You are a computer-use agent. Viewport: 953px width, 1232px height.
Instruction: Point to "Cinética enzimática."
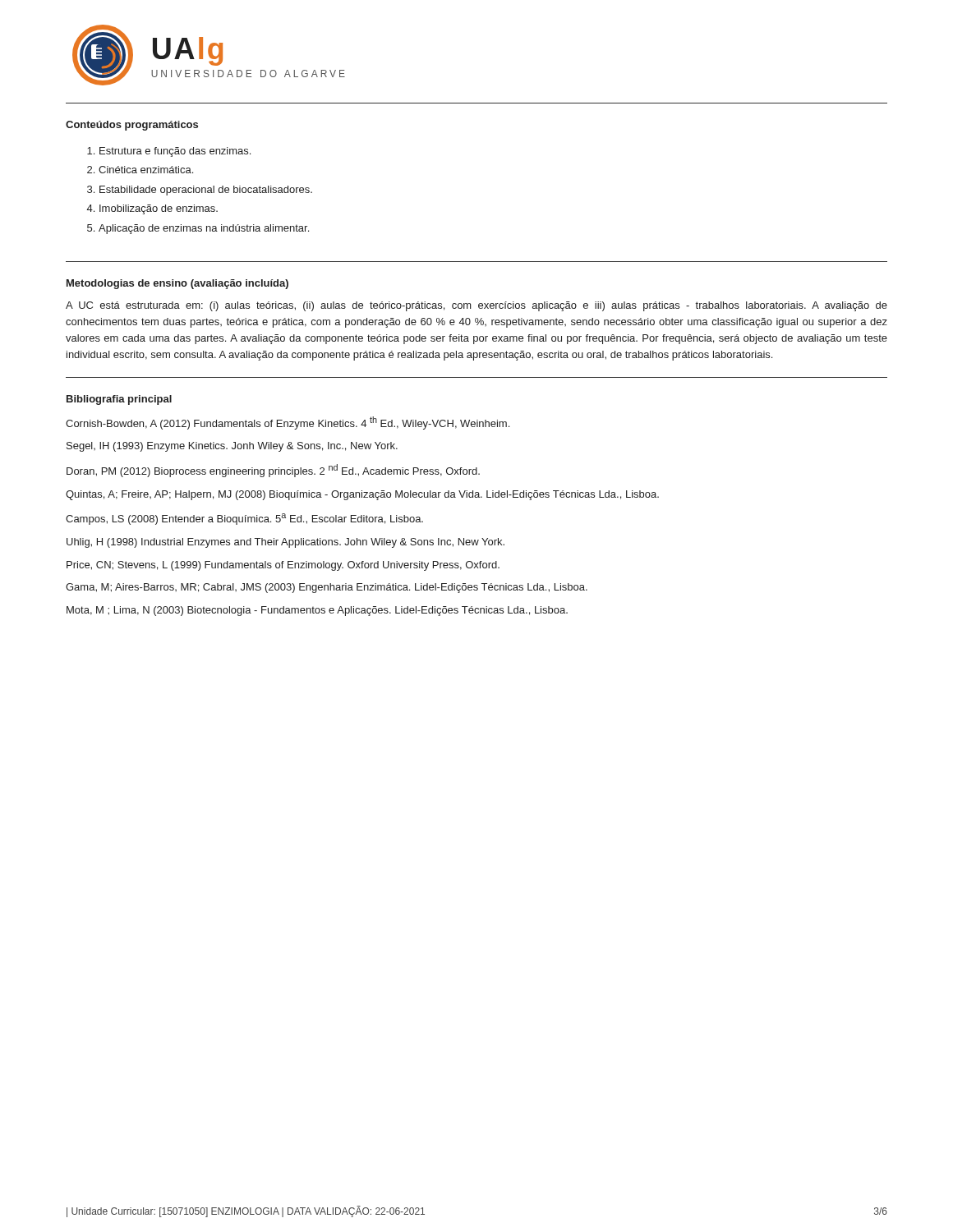[146, 170]
